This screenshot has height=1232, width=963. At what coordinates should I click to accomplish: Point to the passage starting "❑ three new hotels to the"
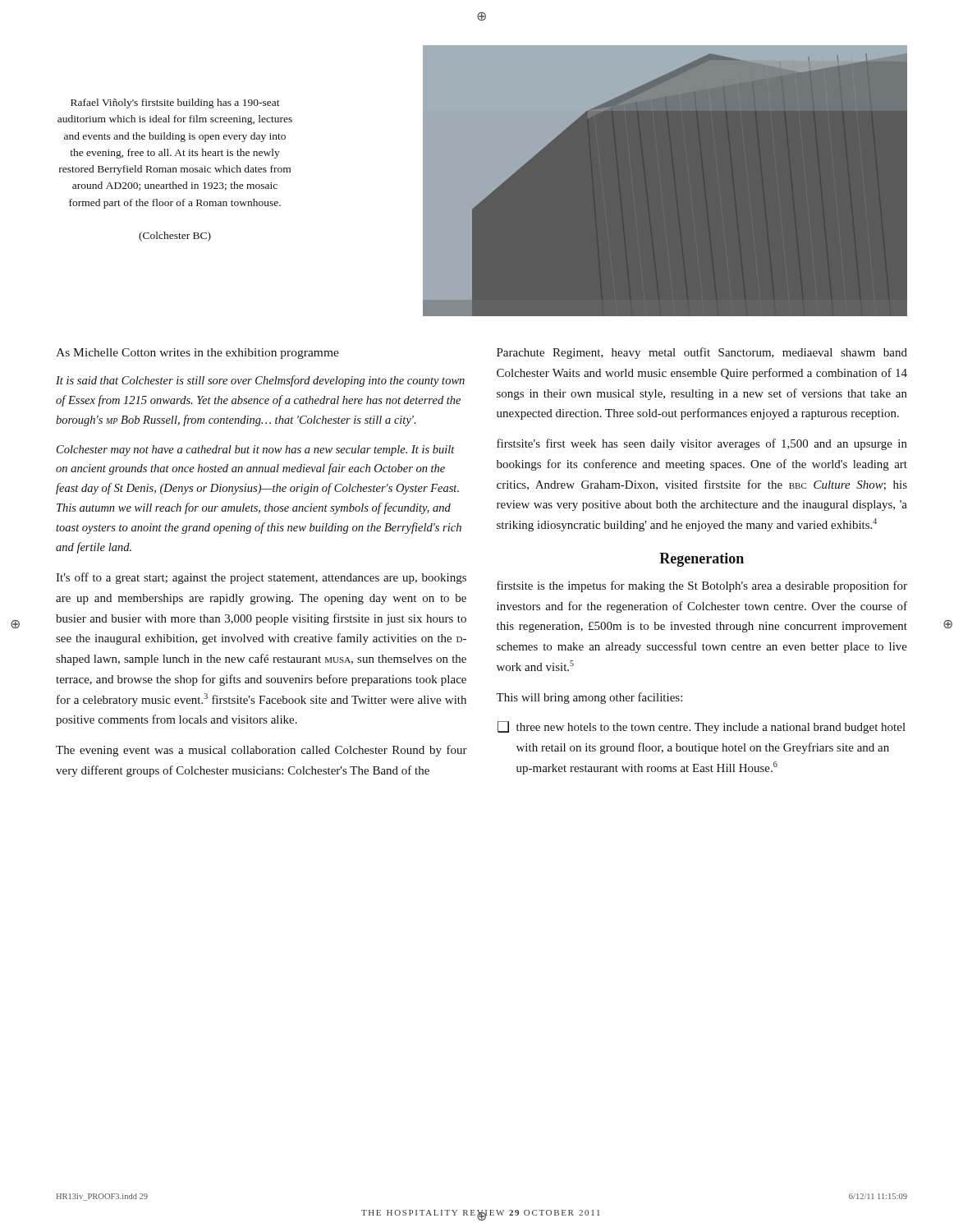coord(702,748)
